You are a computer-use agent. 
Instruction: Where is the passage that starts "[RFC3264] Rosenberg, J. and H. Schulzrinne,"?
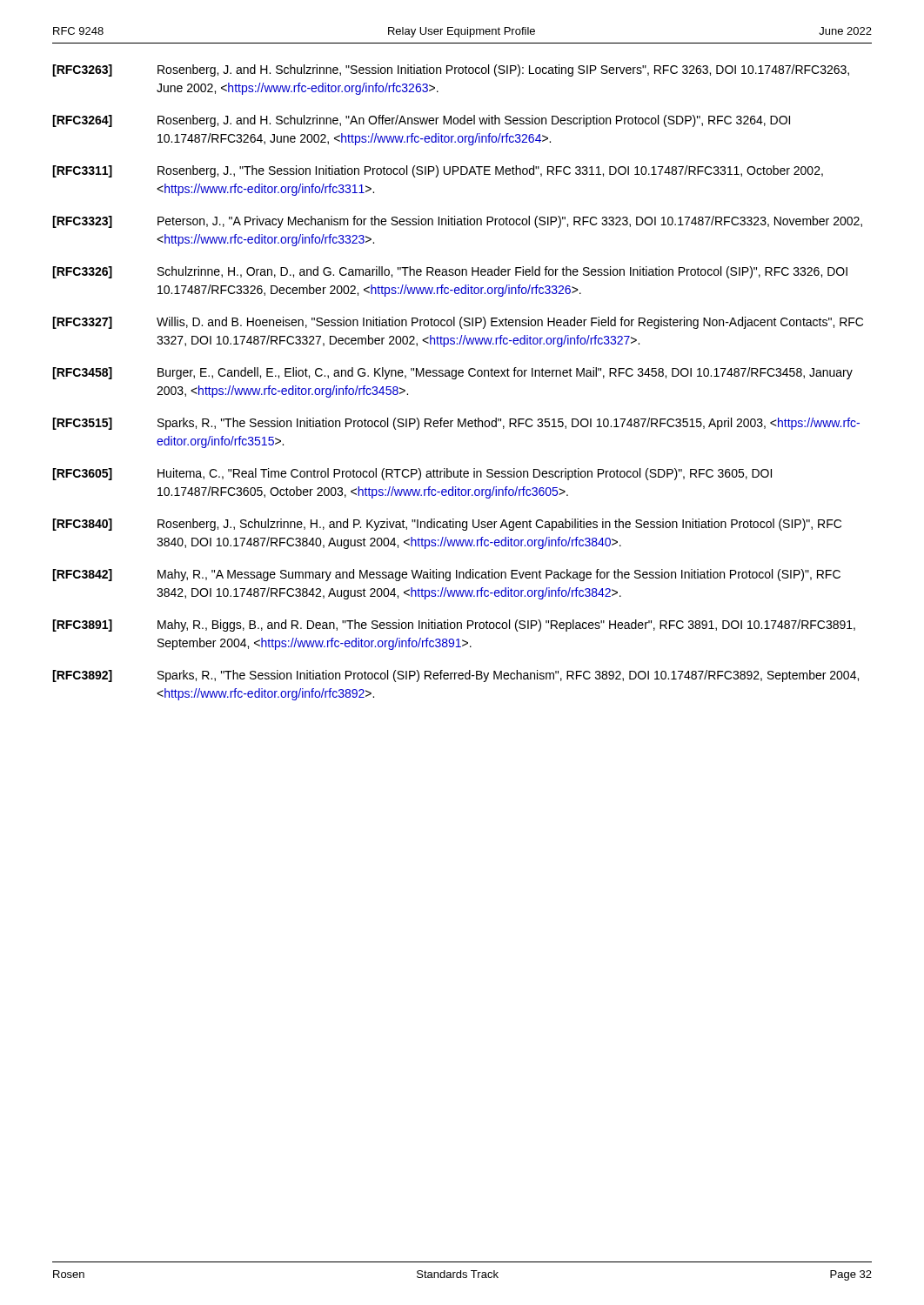(x=462, y=130)
